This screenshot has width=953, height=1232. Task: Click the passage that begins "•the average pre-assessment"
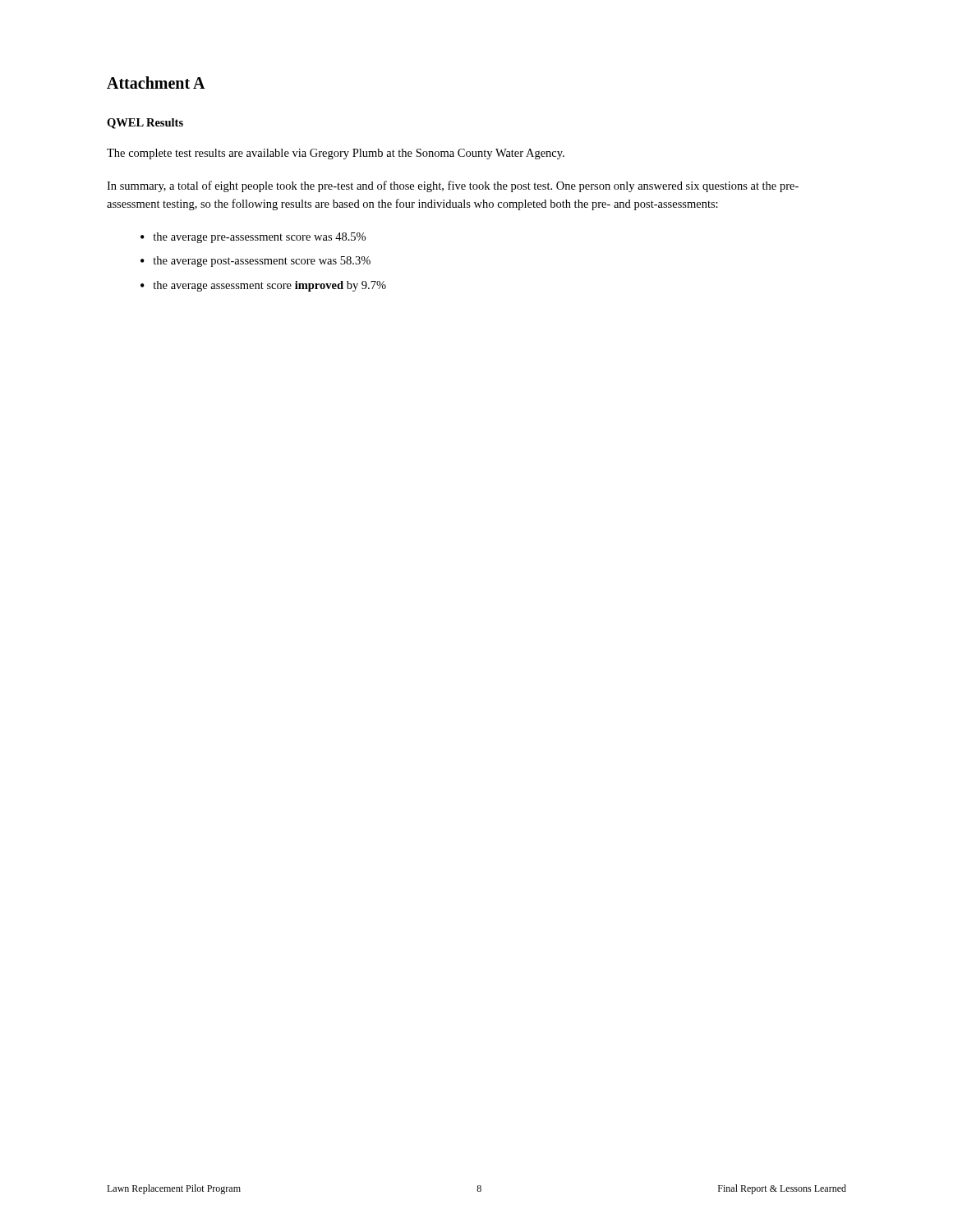coord(253,238)
